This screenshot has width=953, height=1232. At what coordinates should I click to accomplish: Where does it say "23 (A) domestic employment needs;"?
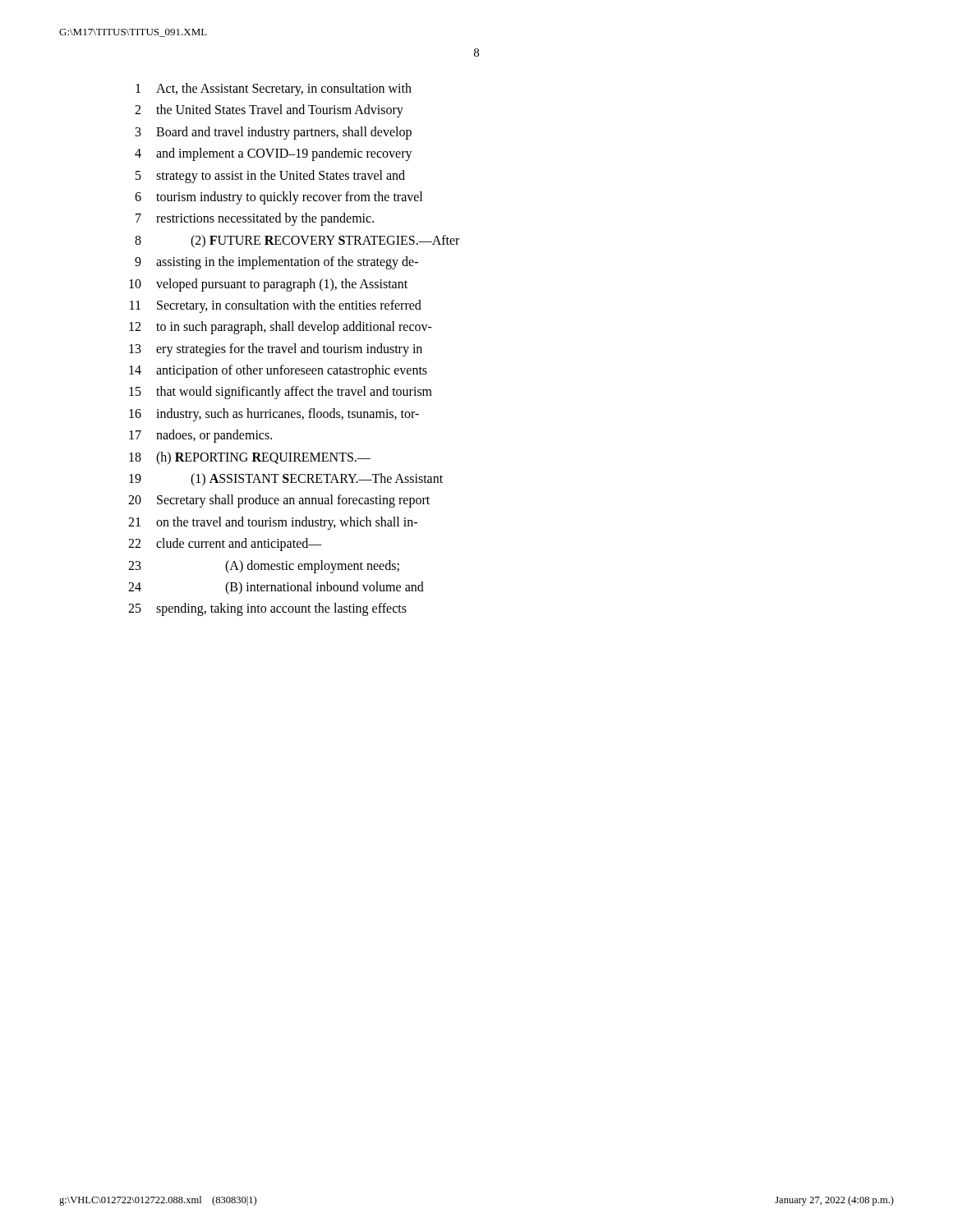[264, 567]
